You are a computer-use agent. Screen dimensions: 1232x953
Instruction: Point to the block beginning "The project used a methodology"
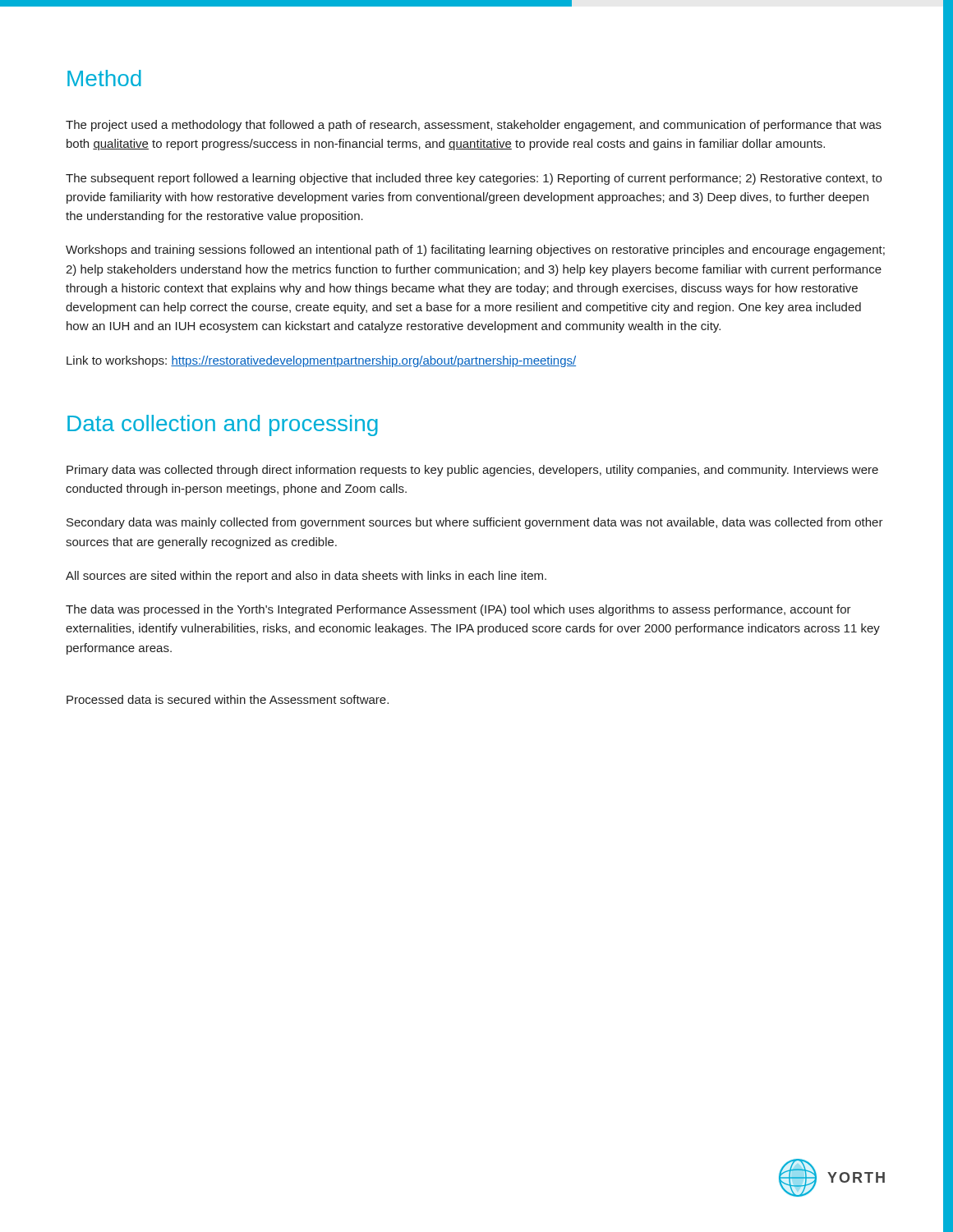474,134
